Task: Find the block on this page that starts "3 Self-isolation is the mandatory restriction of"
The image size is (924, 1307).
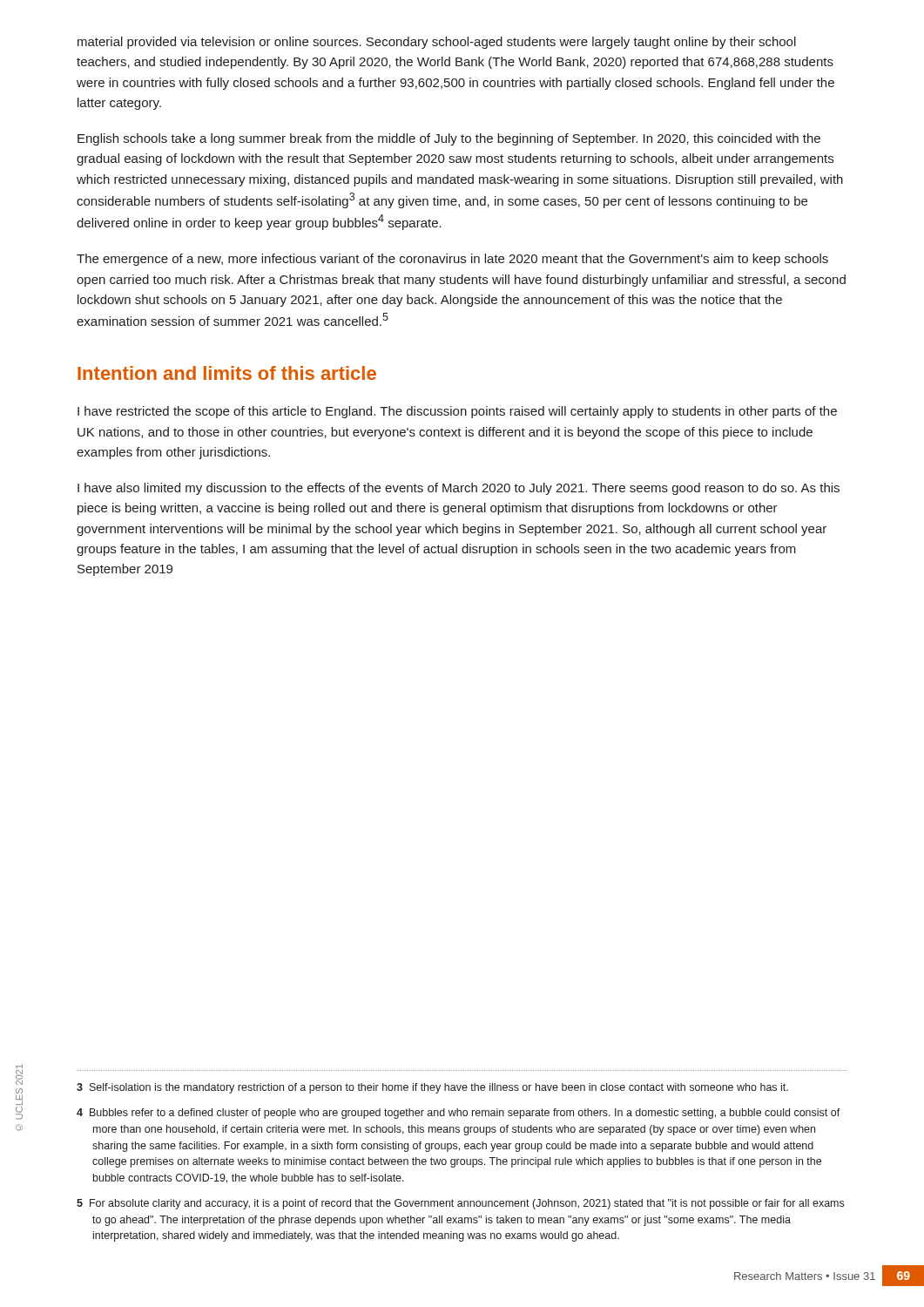Action: (433, 1088)
